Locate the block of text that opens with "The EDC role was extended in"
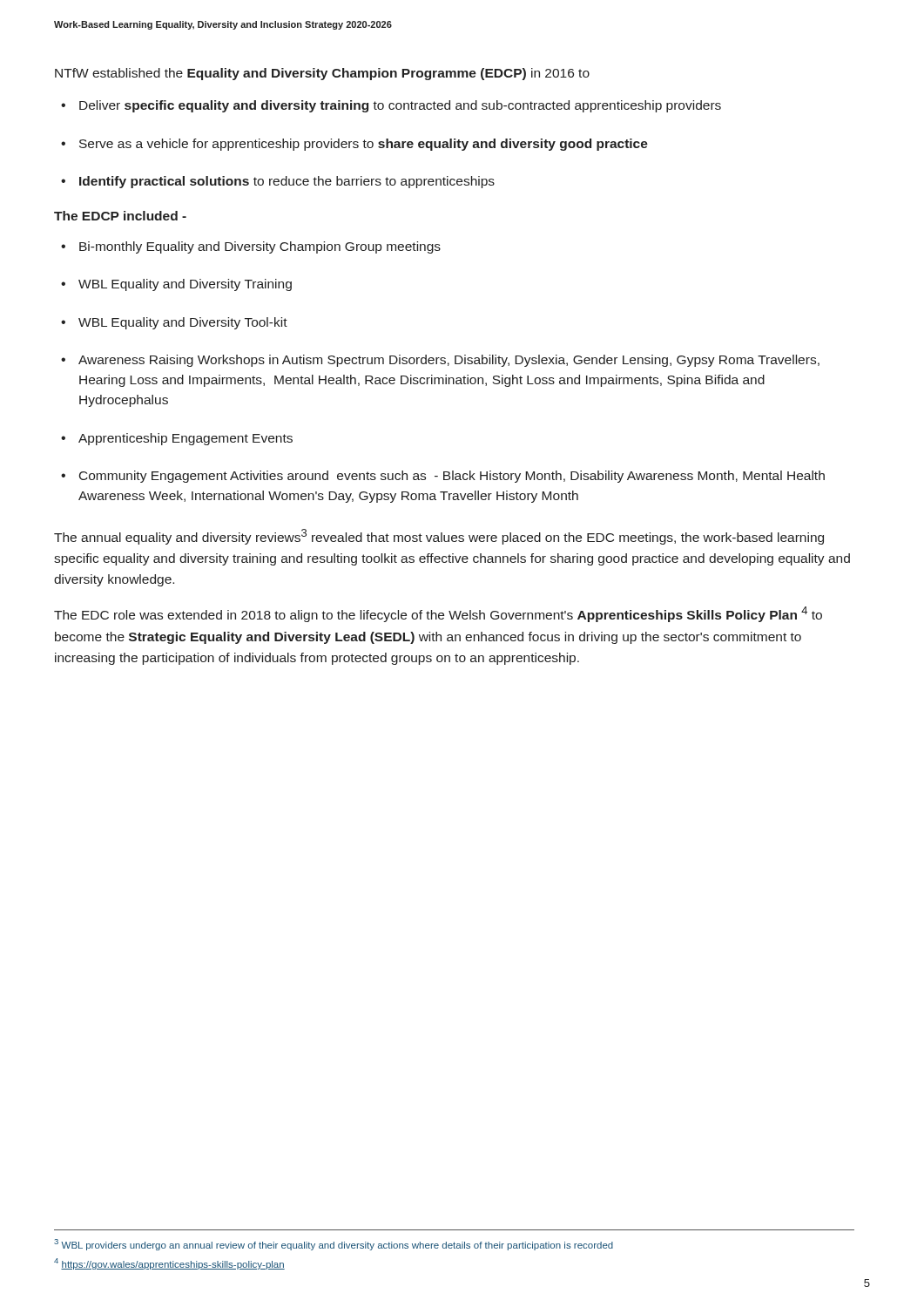The width and height of the screenshot is (924, 1307). [x=438, y=634]
